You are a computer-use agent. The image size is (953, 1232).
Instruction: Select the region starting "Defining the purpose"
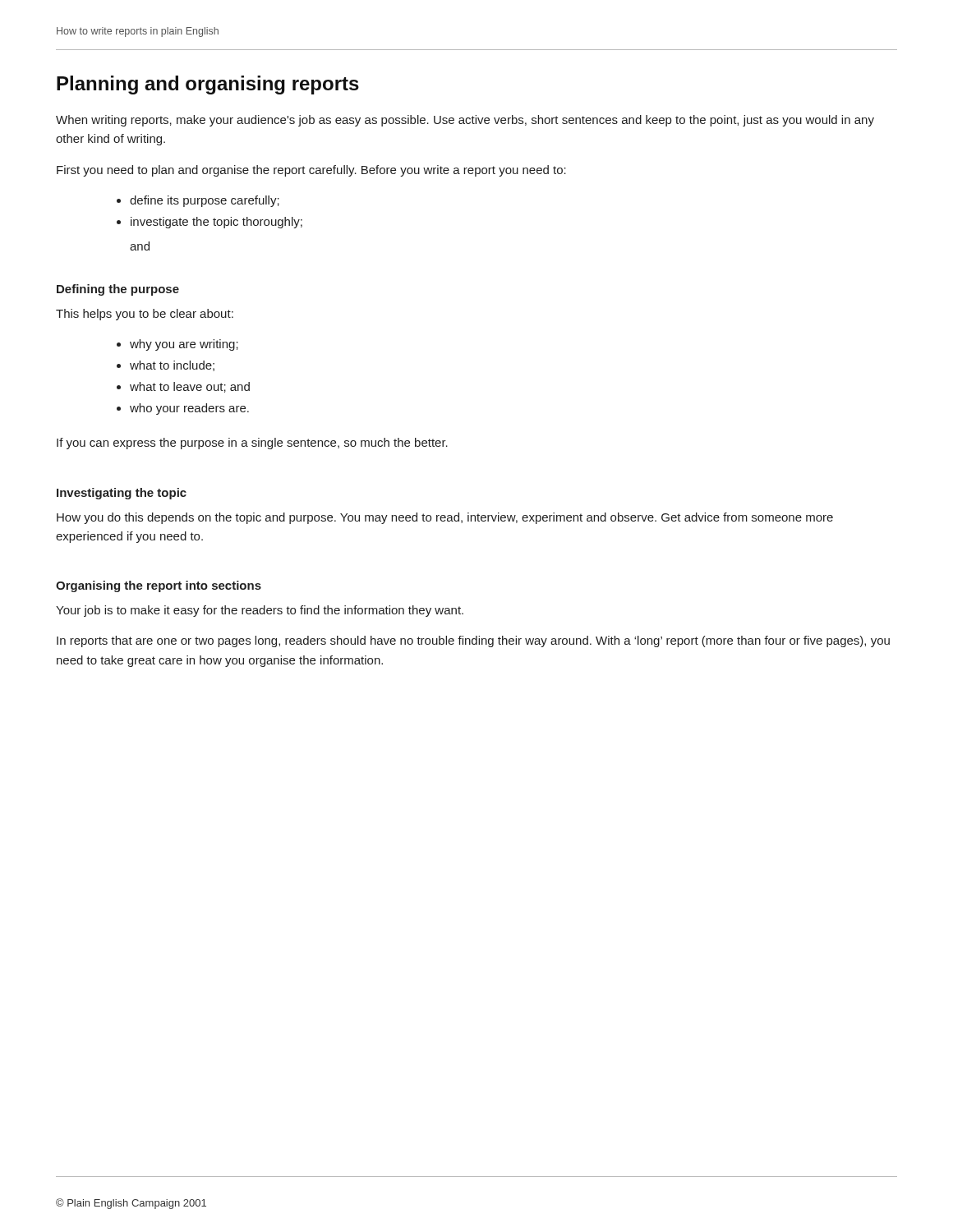117,289
